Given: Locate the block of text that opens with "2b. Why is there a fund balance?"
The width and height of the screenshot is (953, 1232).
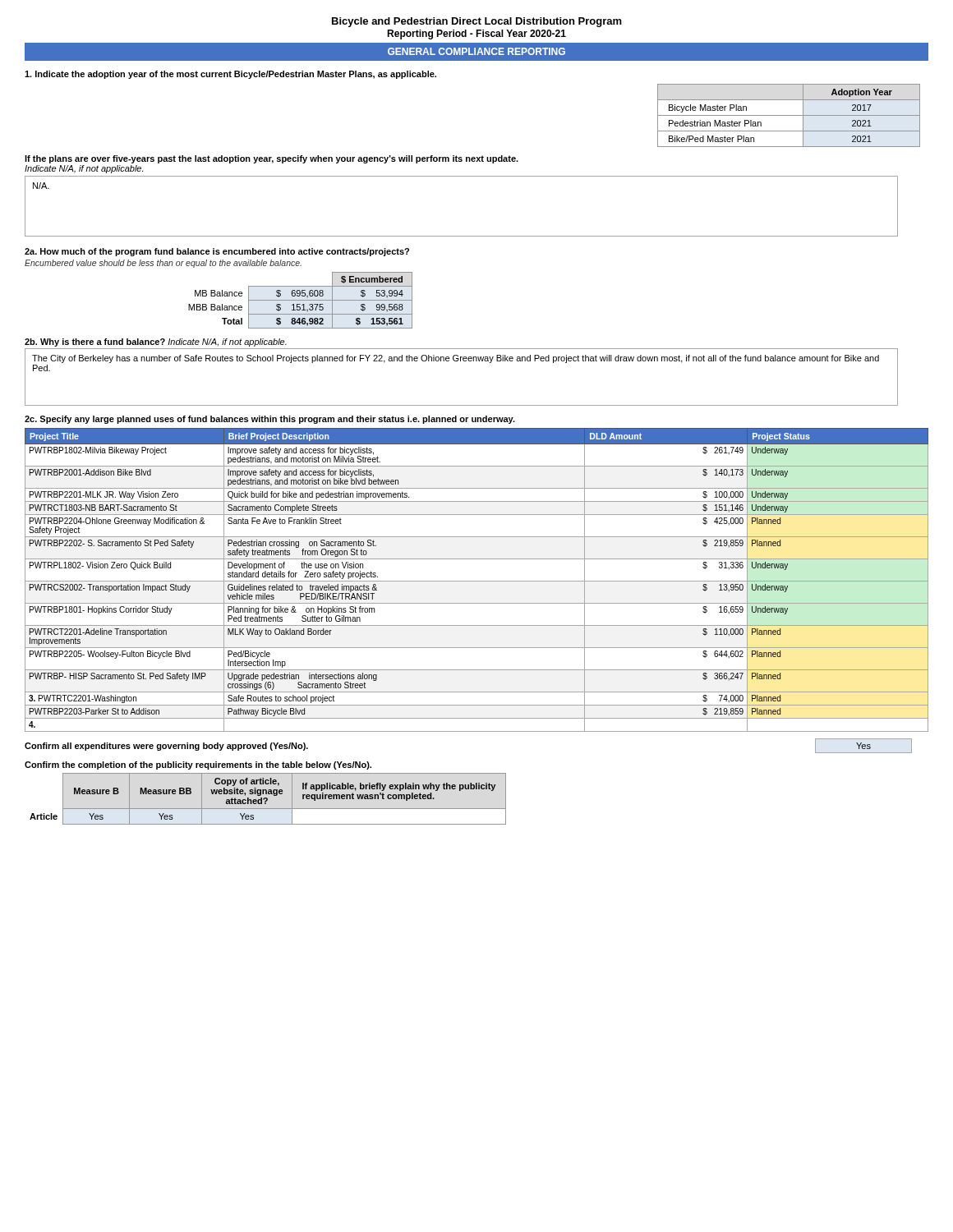Looking at the screenshot, I should pos(156,342).
